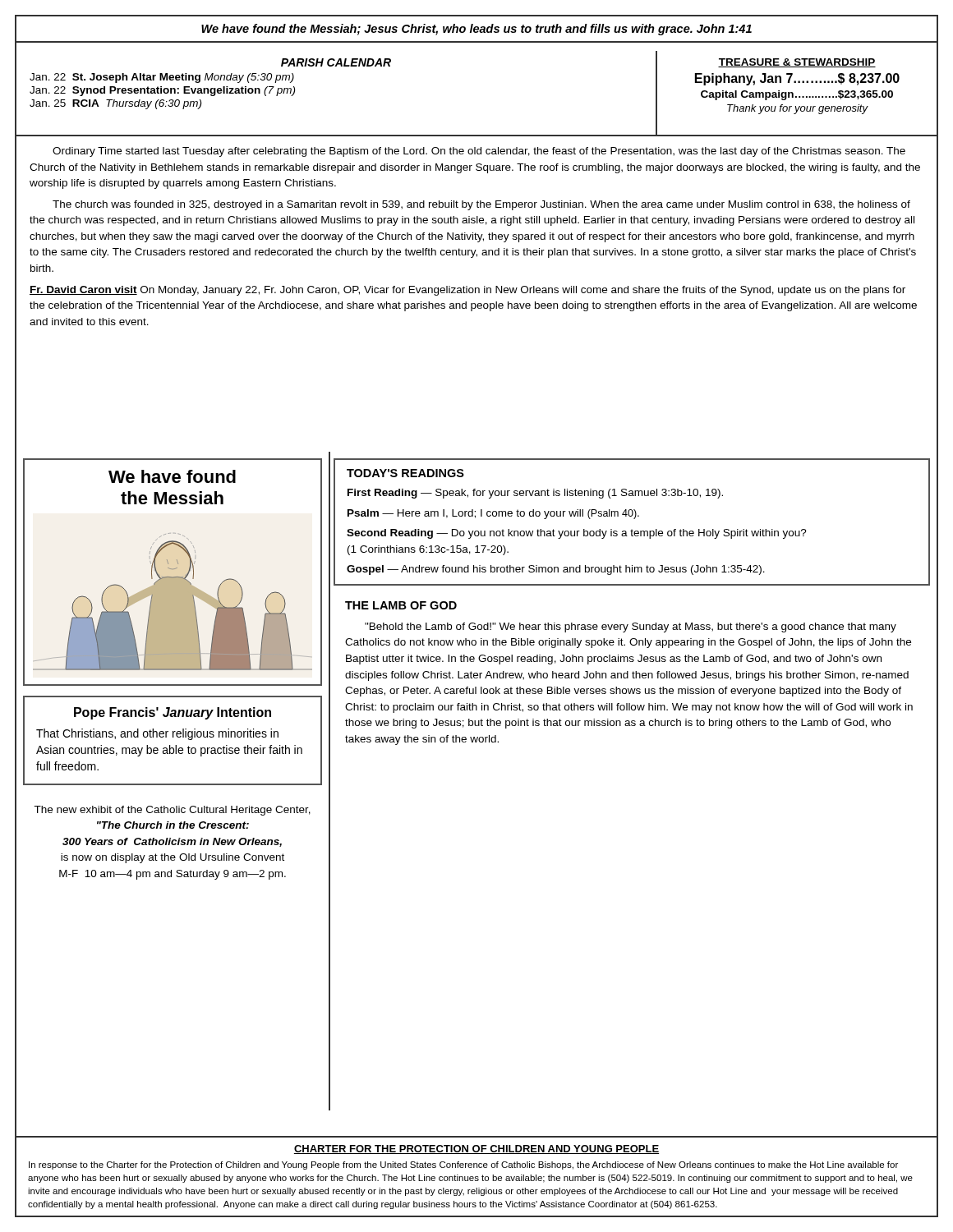Point to the block beginning "Pope Francis' January Intention That Christians, and"

point(172,740)
